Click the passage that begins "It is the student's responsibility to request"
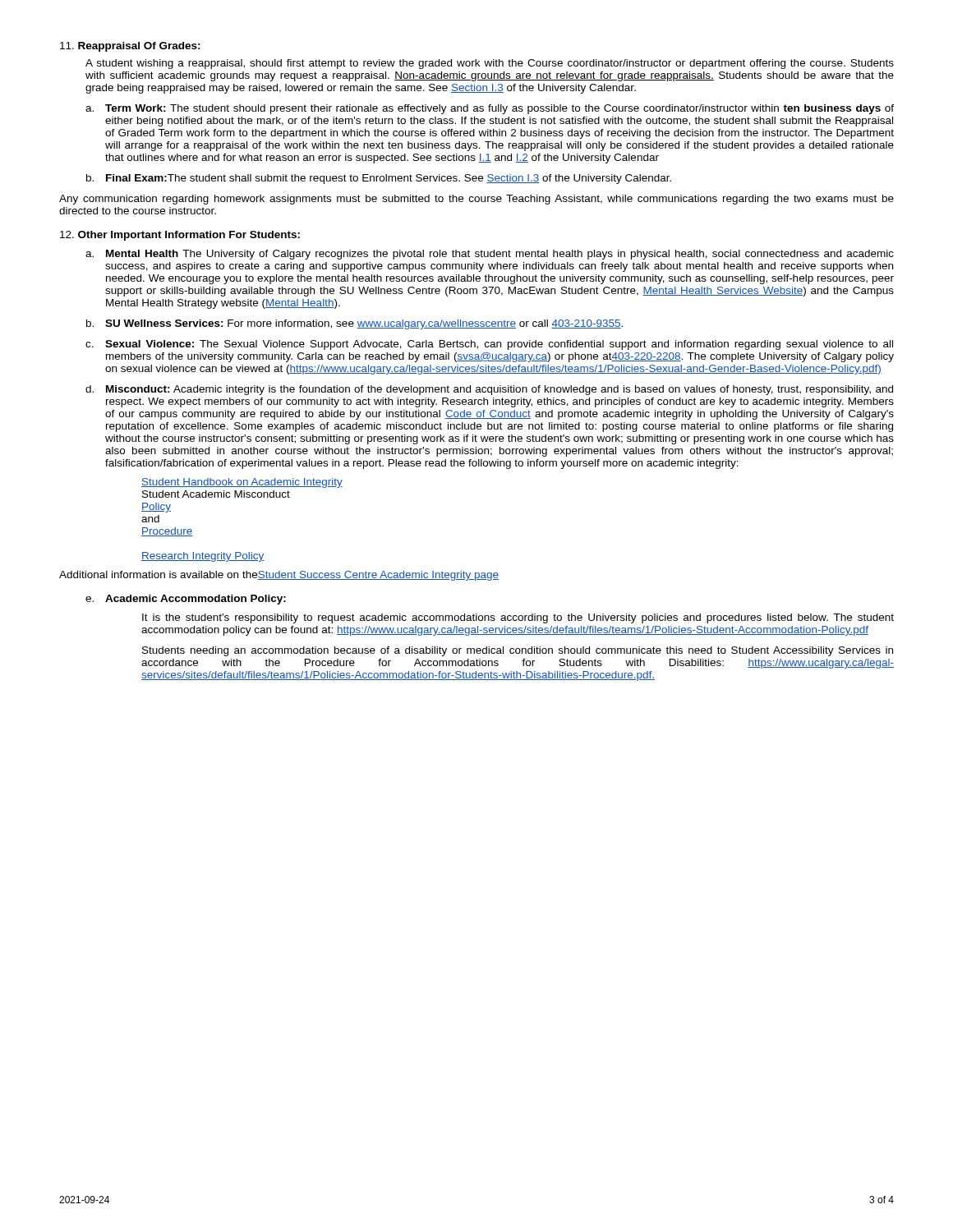The width and height of the screenshot is (953, 1232). pyautogui.click(x=518, y=623)
